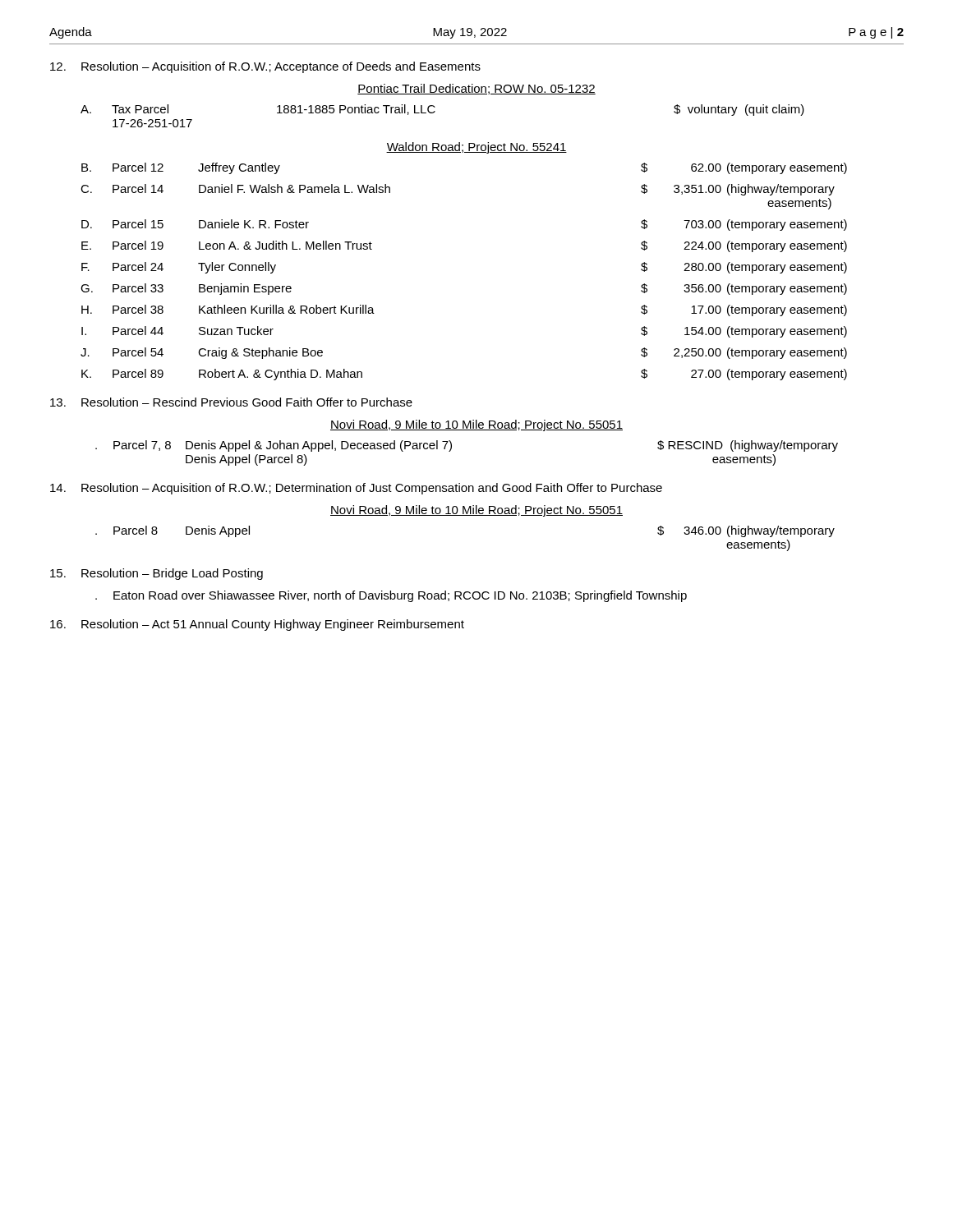Where is the passage that starts "H. Parcel 38 Kathleen Kurilla"?

click(140, 310)
